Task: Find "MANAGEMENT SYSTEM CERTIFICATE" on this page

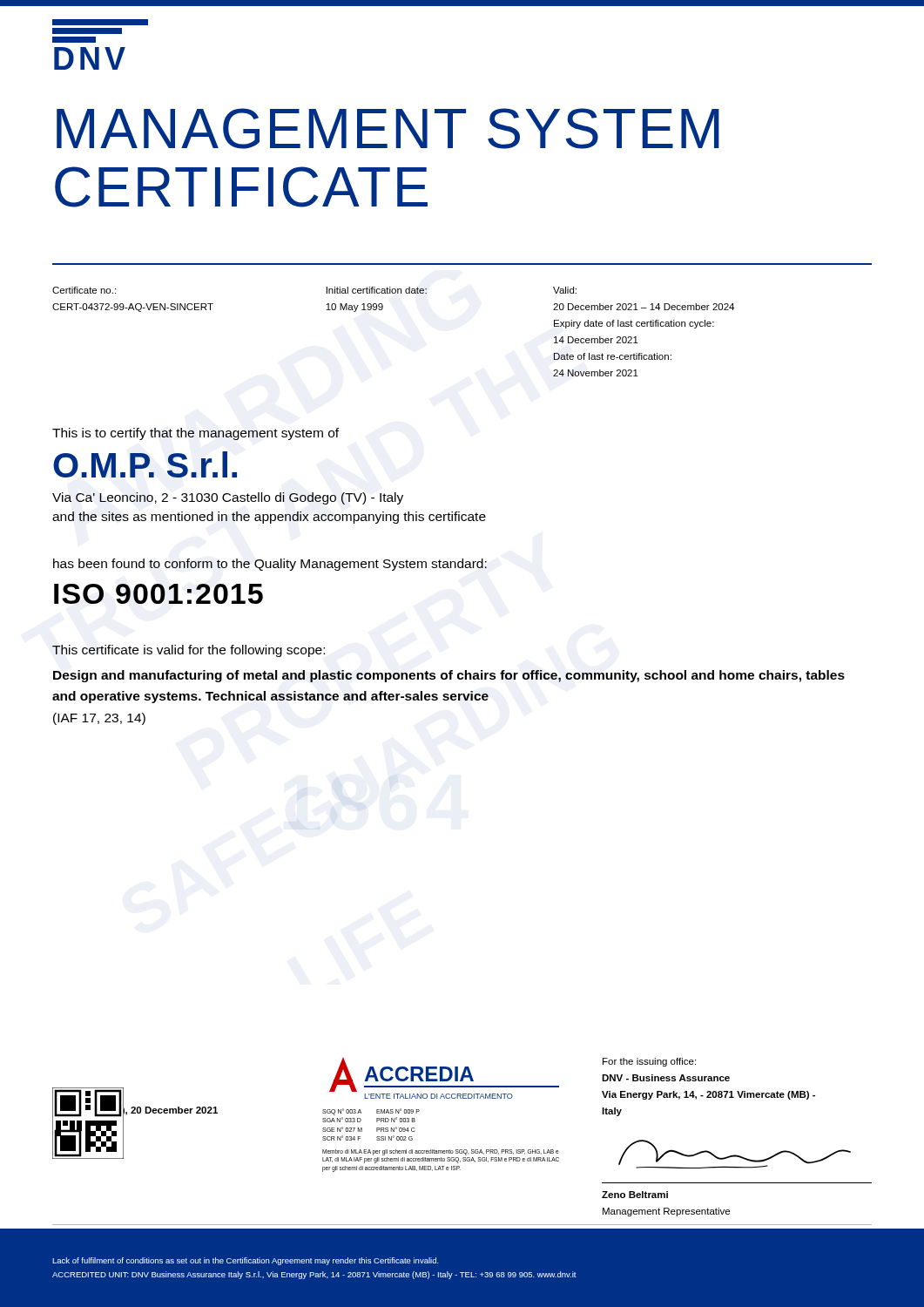Action: (462, 159)
